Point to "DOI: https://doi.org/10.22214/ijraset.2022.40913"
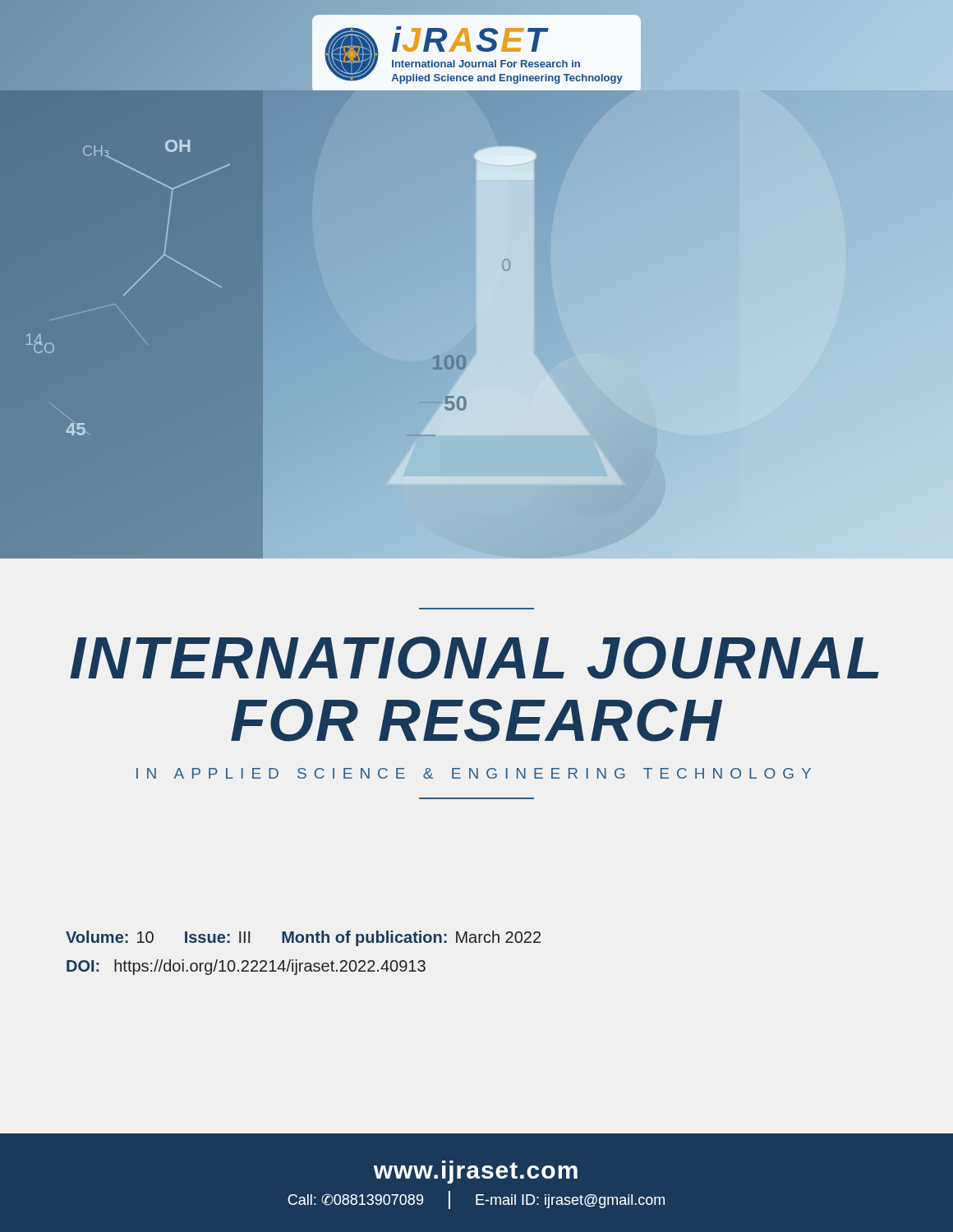The image size is (953, 1232). pos(246,966)
